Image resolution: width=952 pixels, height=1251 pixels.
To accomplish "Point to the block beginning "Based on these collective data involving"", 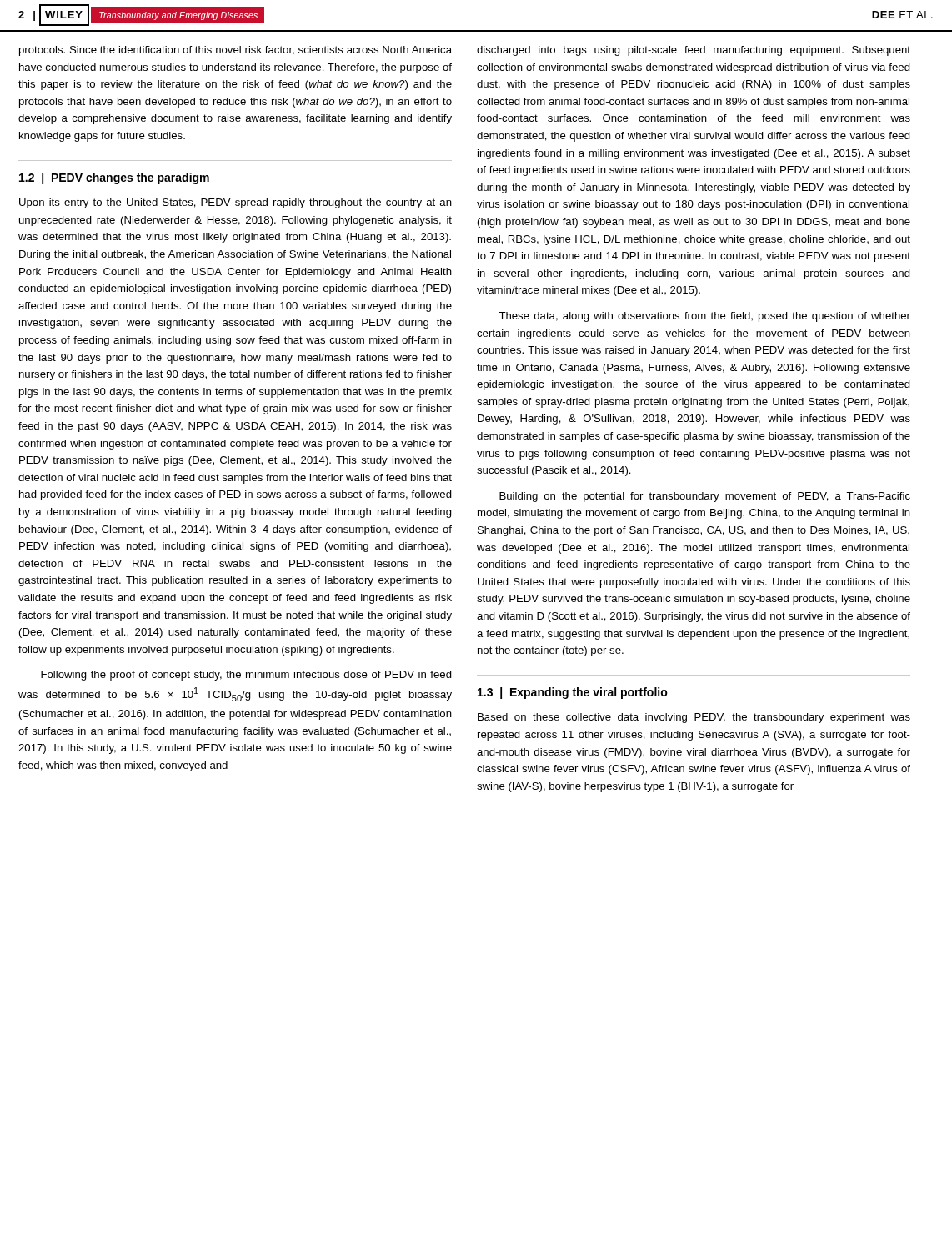I will click(694, 752).
